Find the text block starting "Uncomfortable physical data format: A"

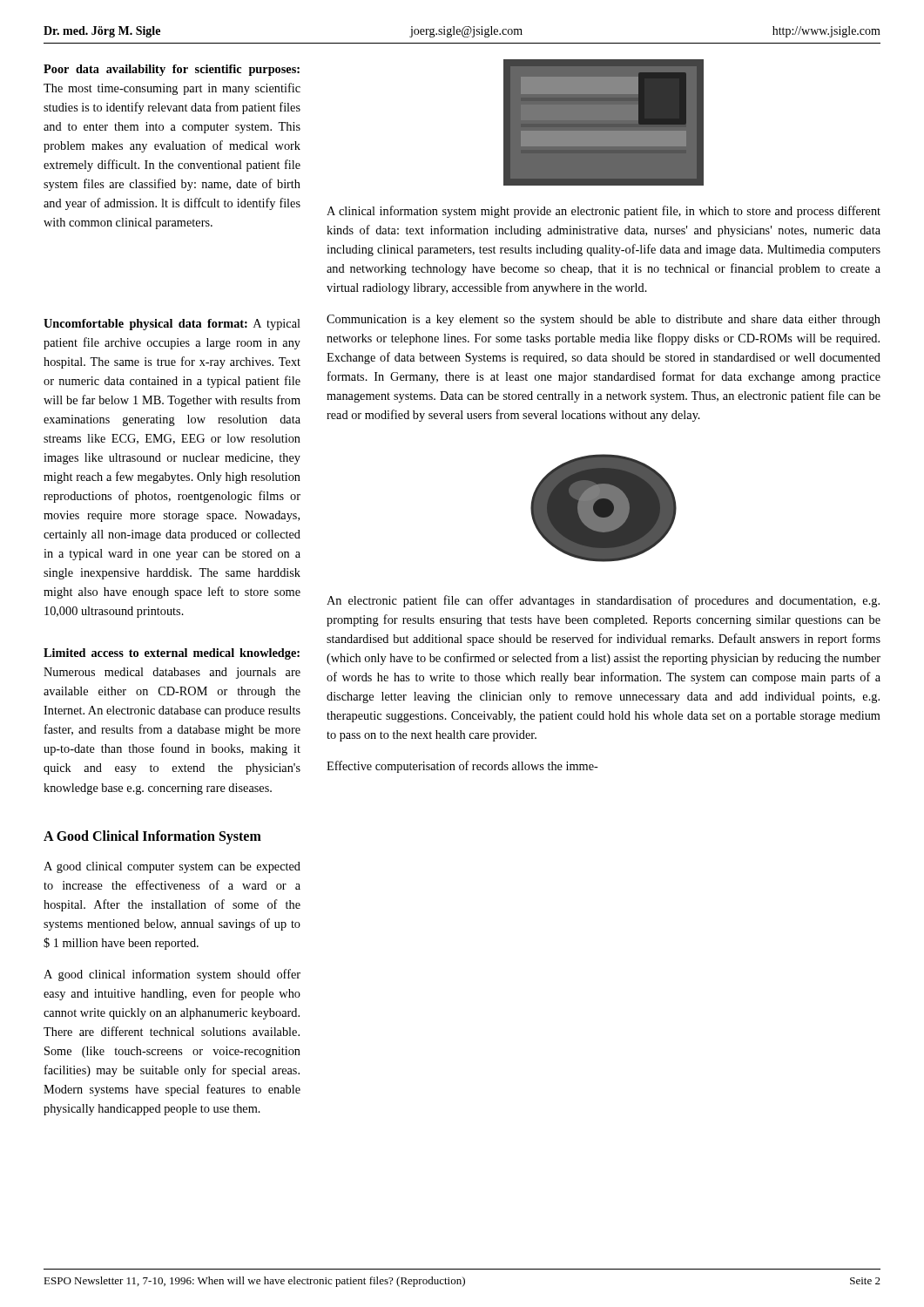click(172, 467)
